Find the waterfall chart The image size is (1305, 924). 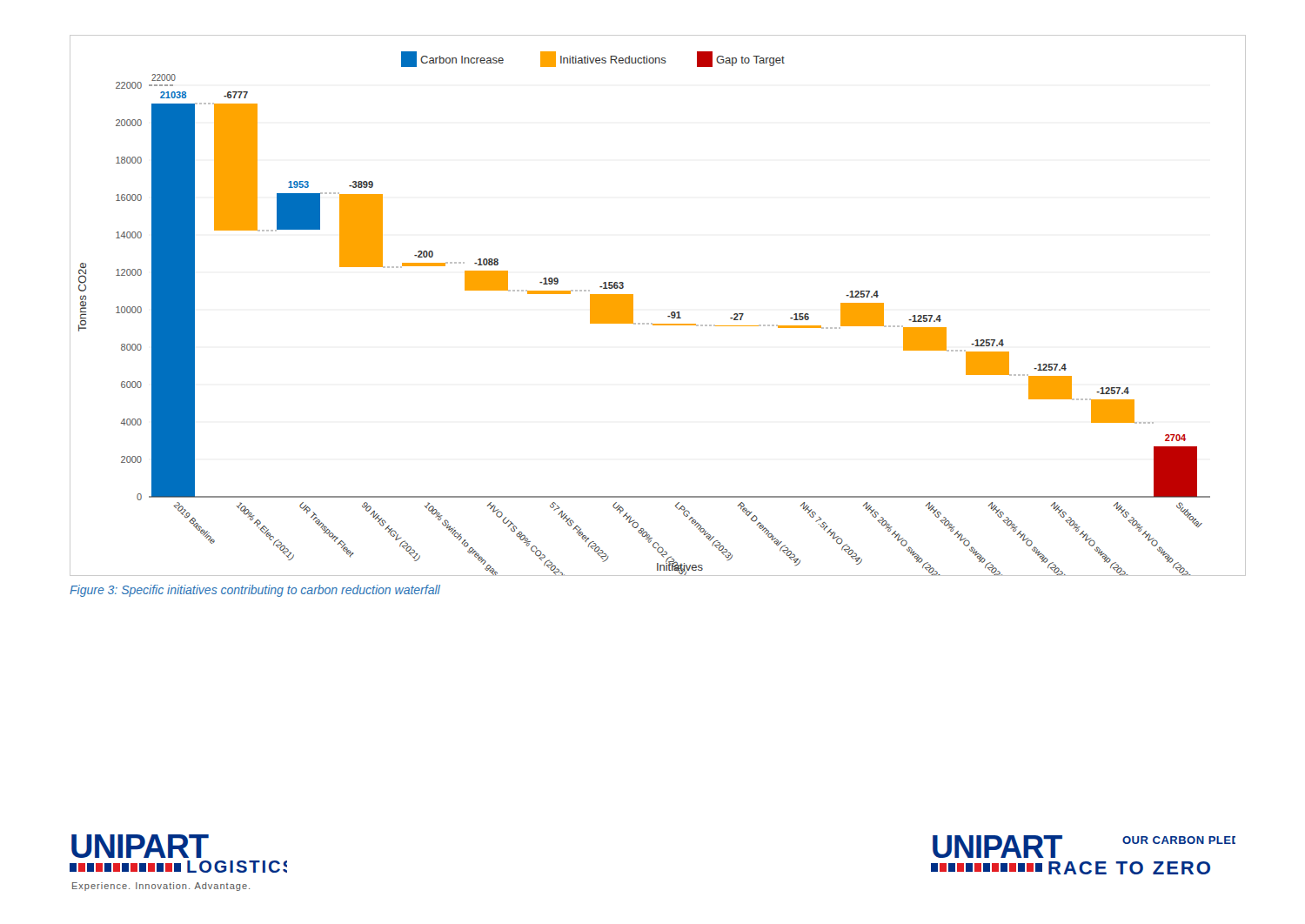click(x=658, y=305)
